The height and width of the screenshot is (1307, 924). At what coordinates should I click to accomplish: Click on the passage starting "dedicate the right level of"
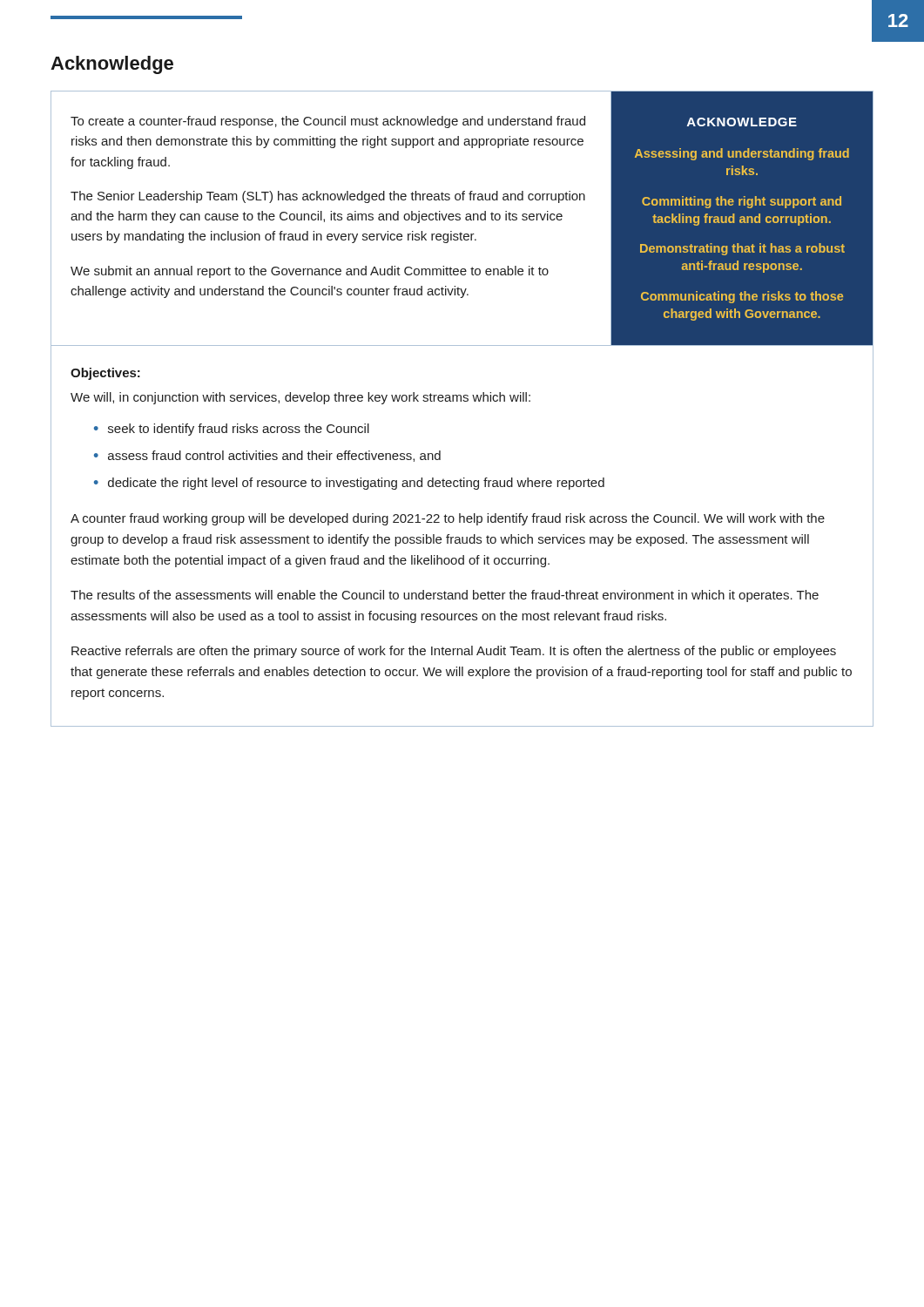pyautogui.click(x=356, y=482)
